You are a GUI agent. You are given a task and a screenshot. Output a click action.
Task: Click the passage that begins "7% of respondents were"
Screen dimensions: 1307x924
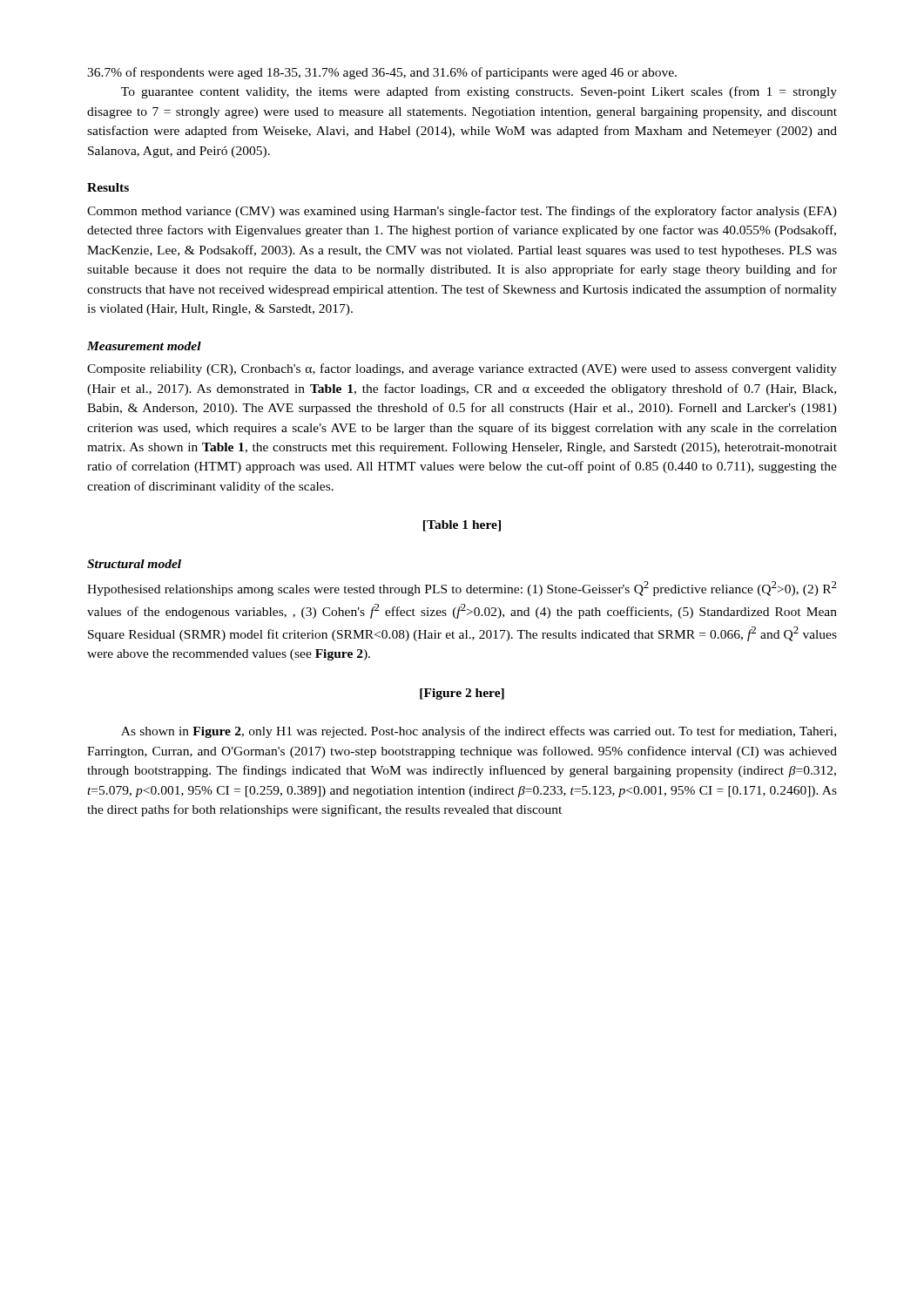point(382,72)
